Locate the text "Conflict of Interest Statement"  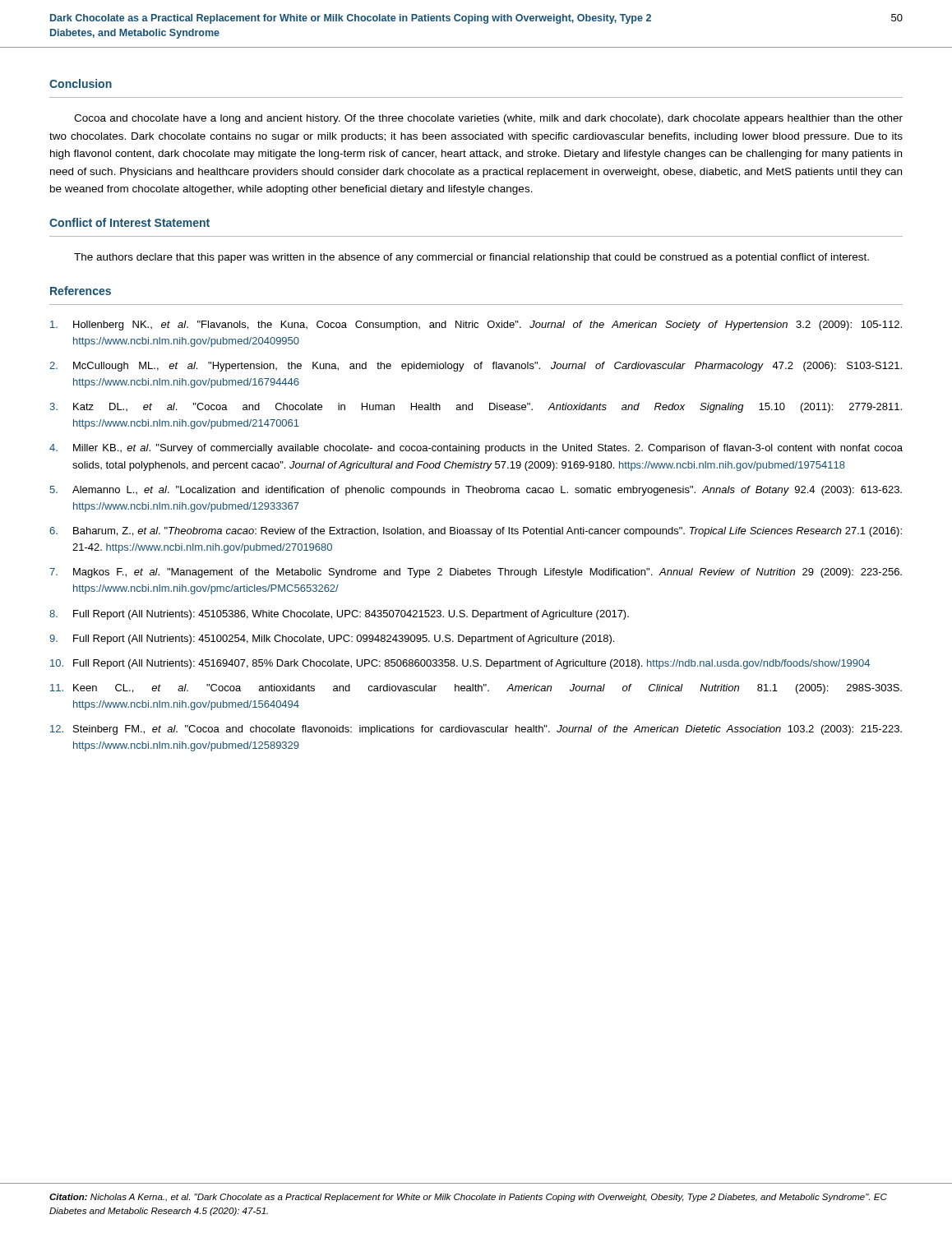click(130, 223)
